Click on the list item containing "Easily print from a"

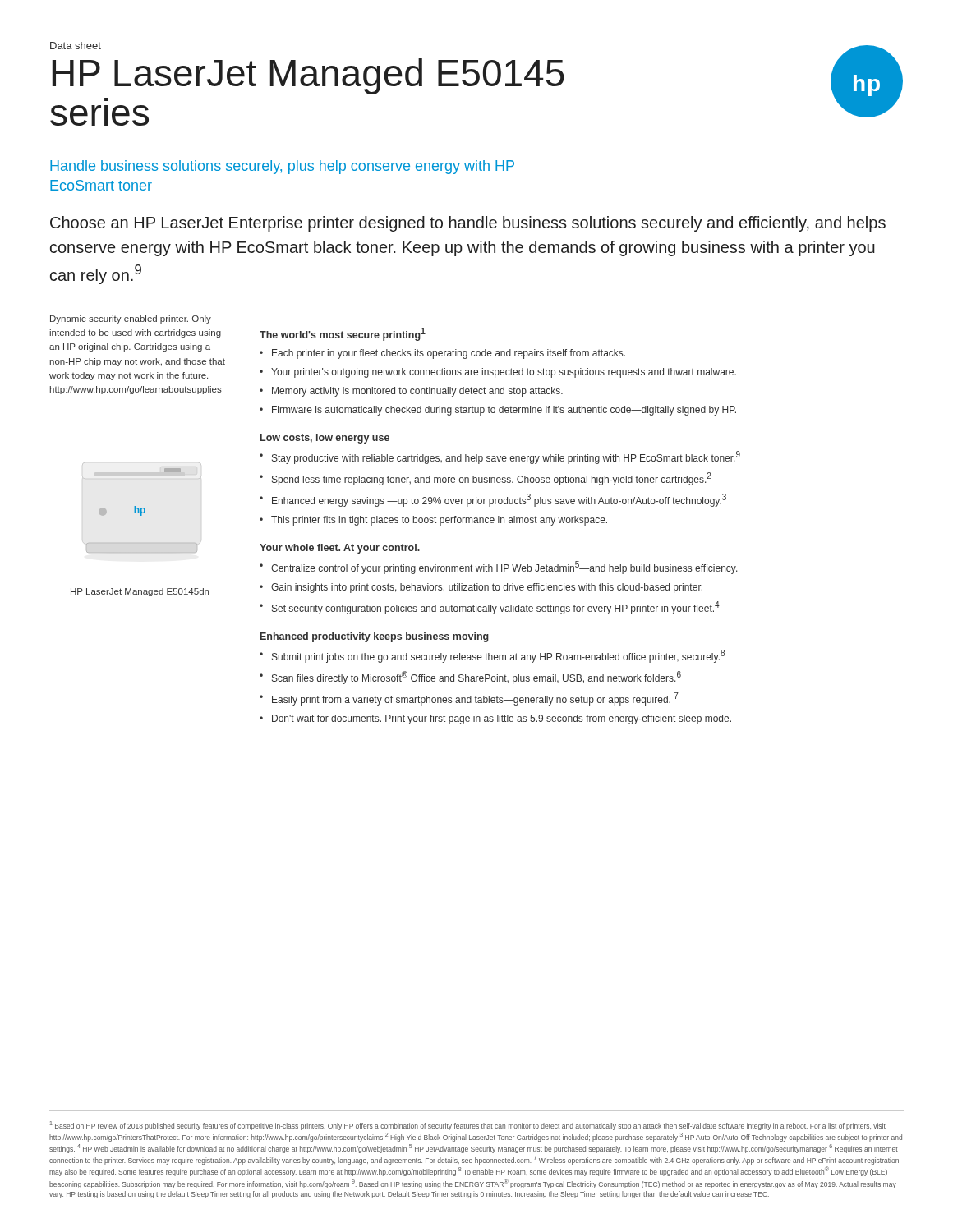point(475,699)
